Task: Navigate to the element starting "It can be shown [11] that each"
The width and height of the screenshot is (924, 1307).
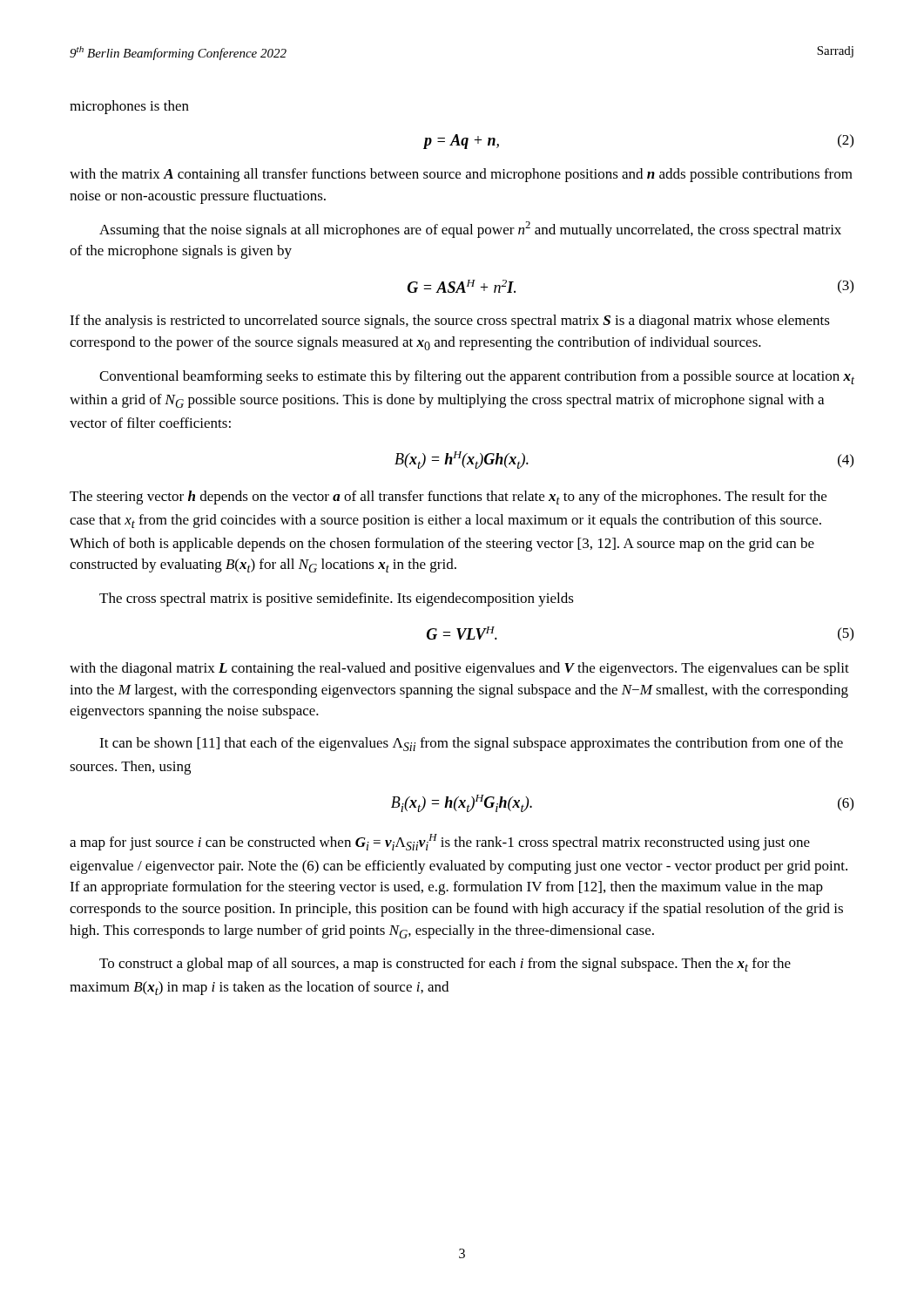Action: click(x=456, y=754)
